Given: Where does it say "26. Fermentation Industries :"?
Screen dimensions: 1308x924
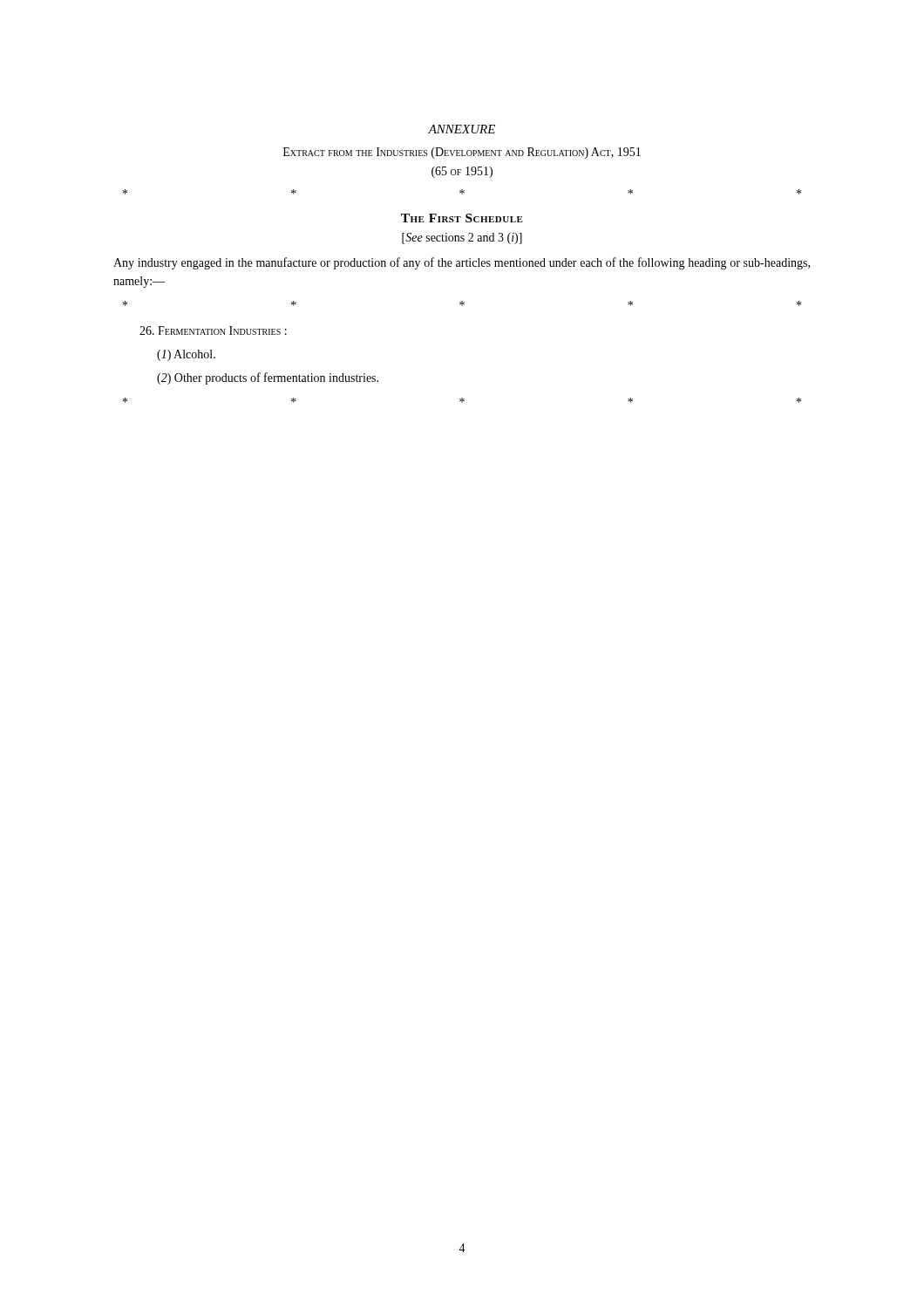Looking at the screenshot, I should pos(213,331).
